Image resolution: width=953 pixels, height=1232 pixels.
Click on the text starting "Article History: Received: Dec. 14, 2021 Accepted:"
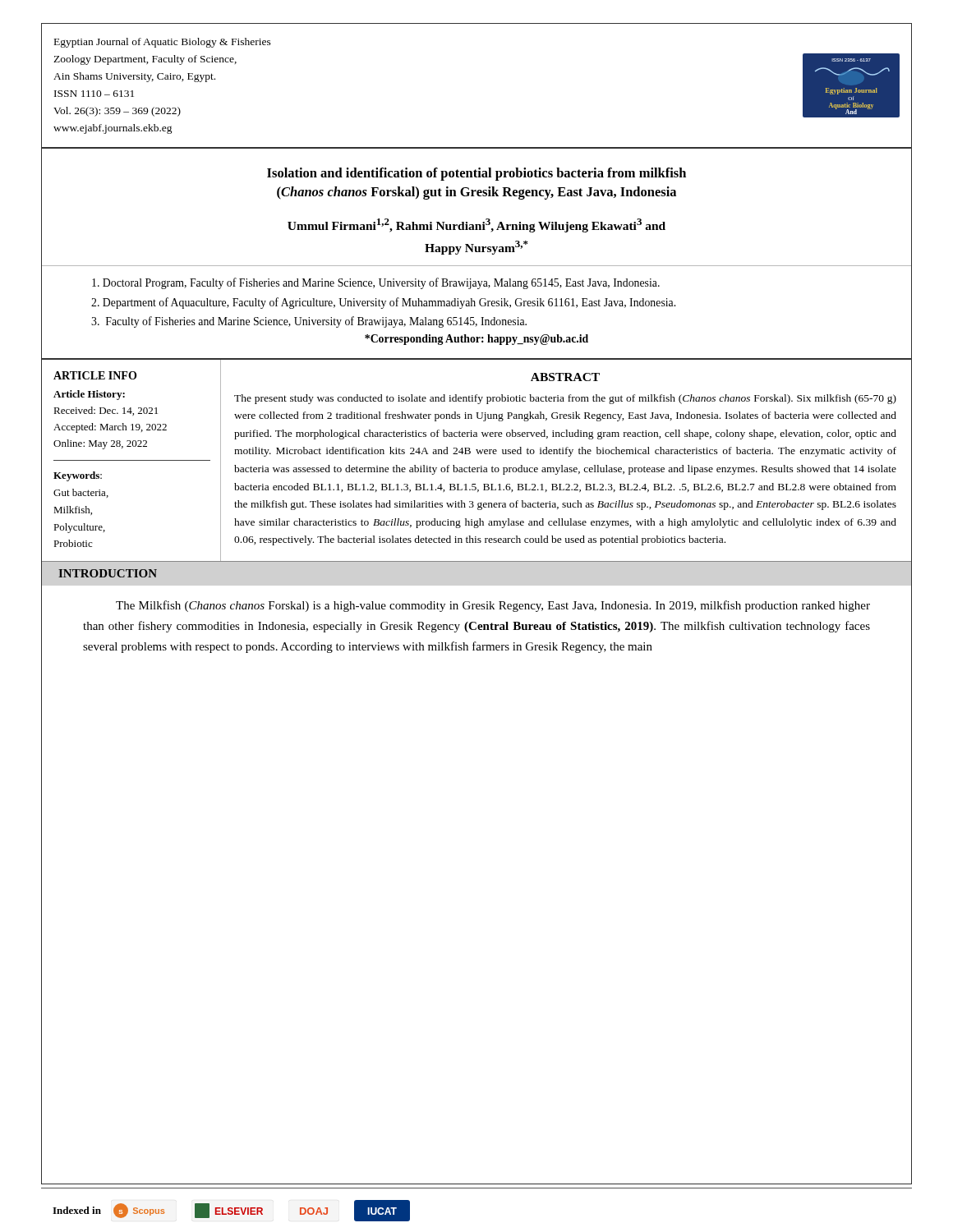click(x=110, y=418)
